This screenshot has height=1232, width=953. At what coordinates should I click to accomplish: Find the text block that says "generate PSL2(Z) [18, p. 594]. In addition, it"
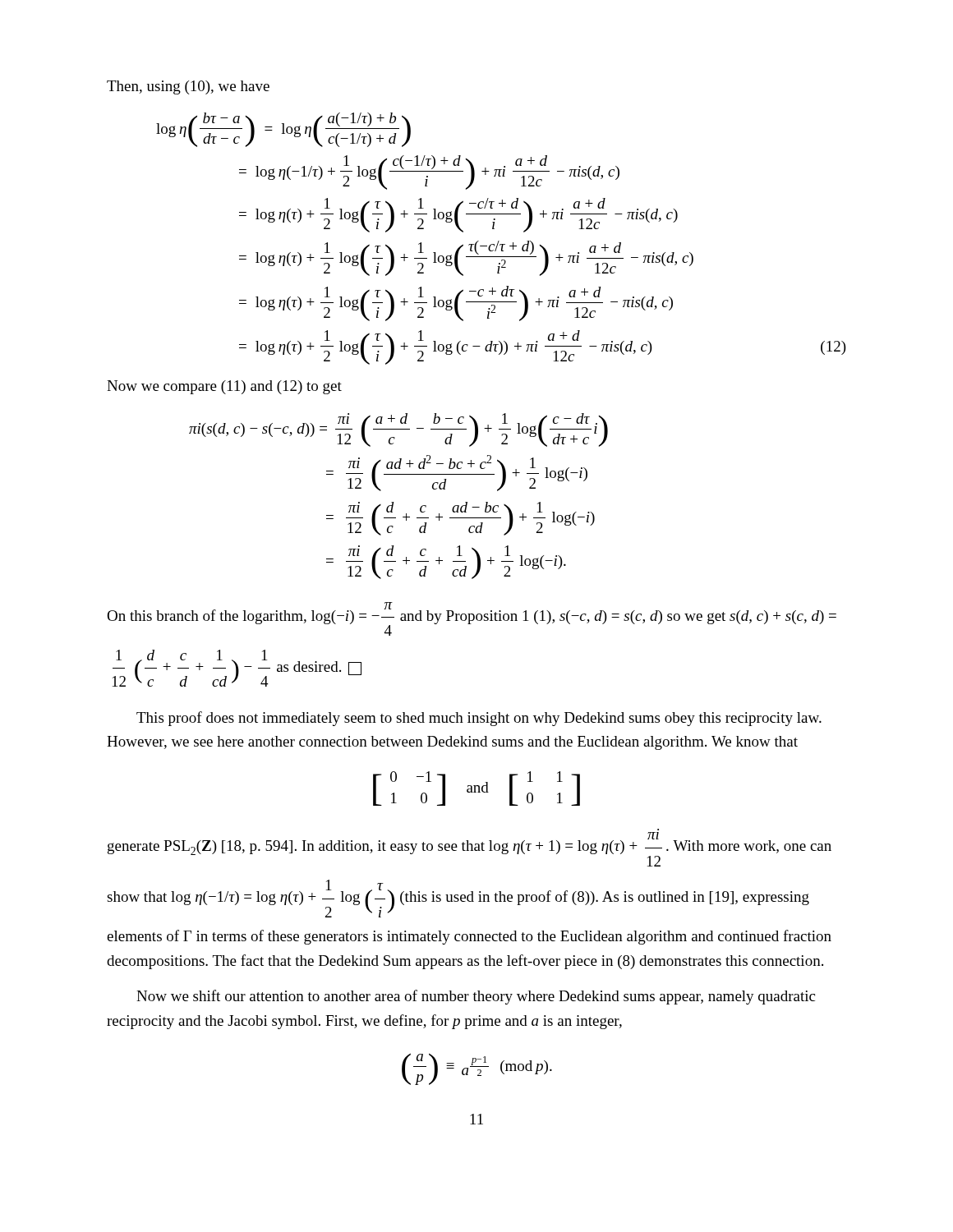click(469, 896)
